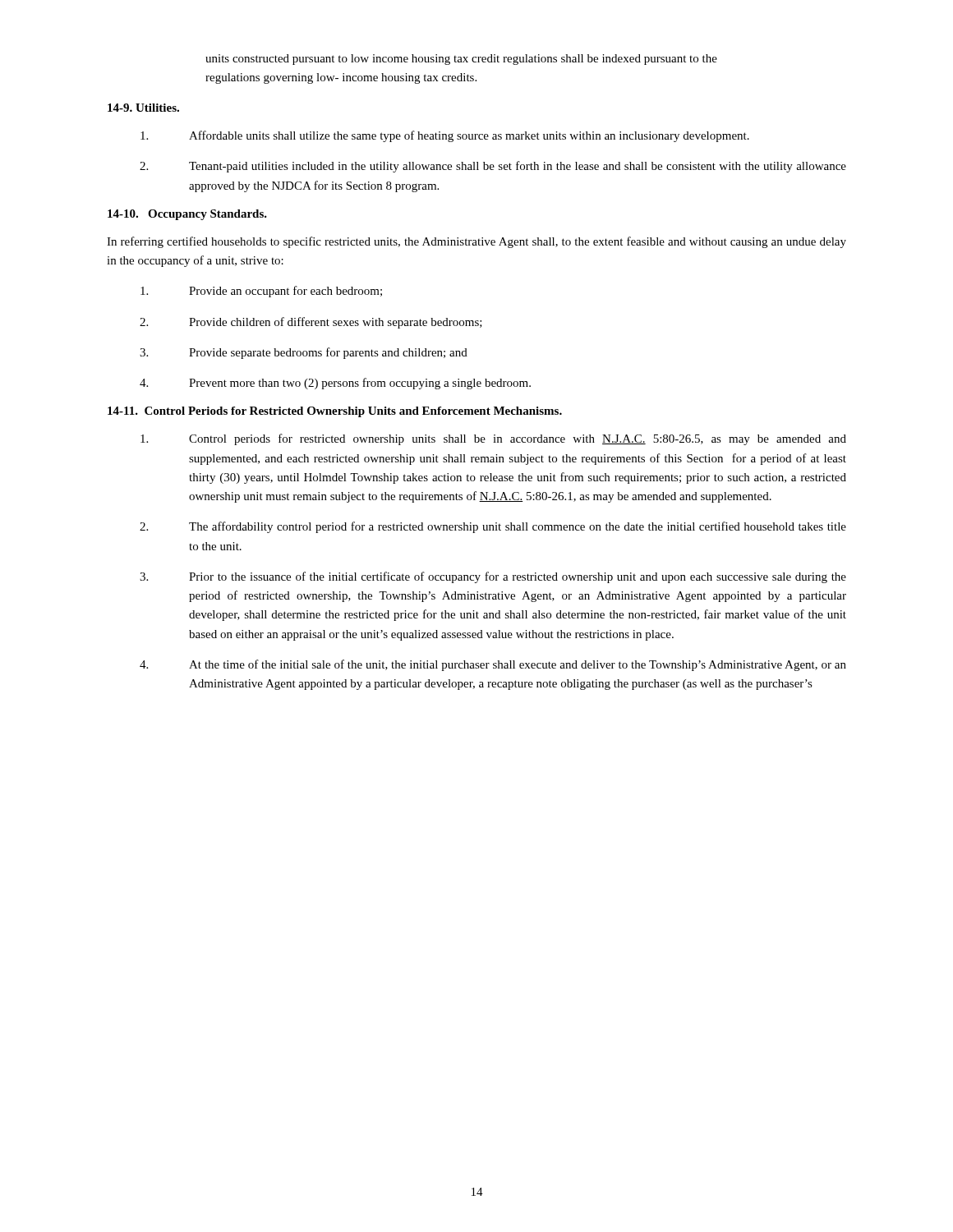Screen dimensions: 1232x953
Task: Point to the section header beginning "14-11. Control Periods"
Action: [334, 411]
